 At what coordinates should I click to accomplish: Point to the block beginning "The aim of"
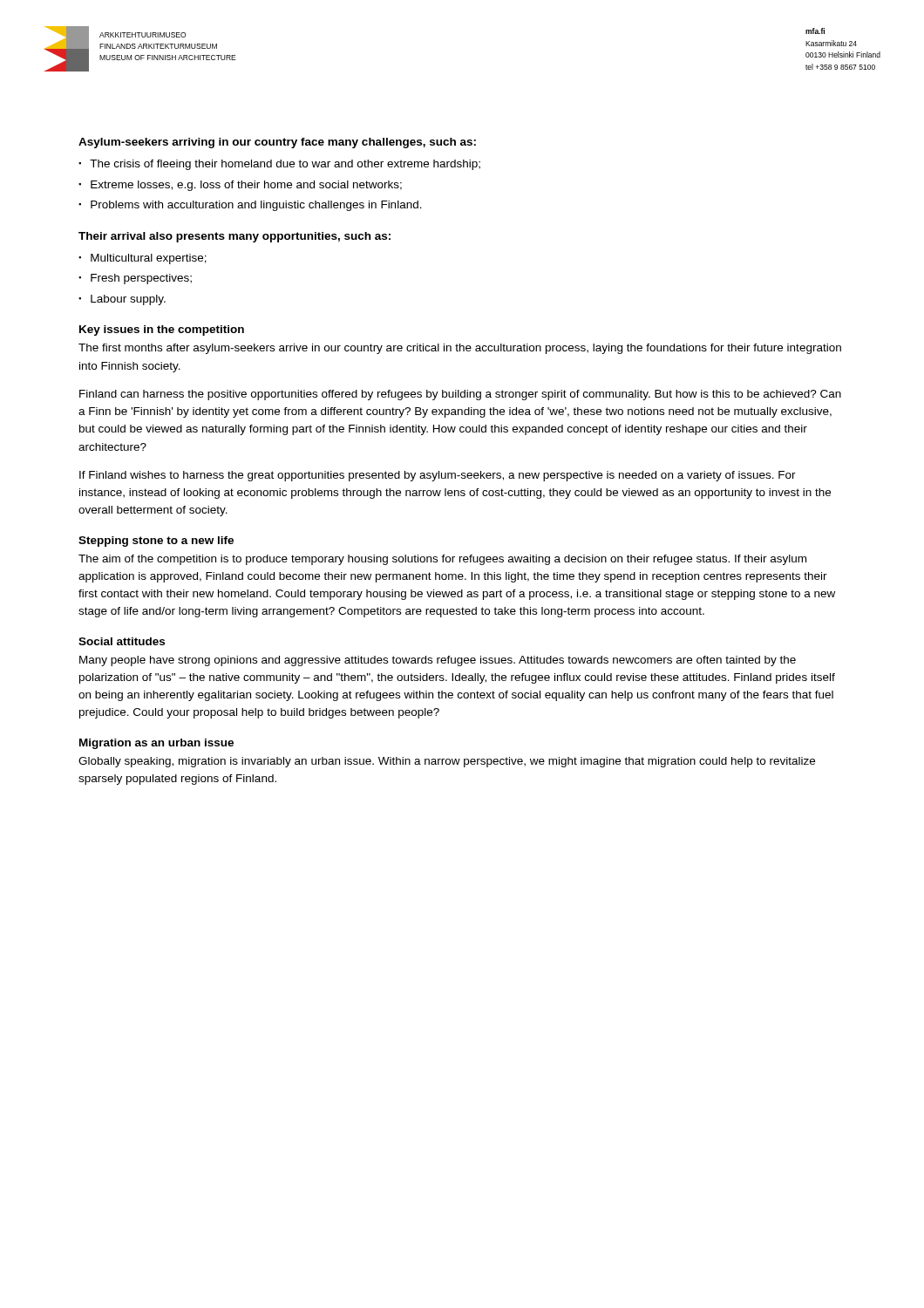pos(462,585)
